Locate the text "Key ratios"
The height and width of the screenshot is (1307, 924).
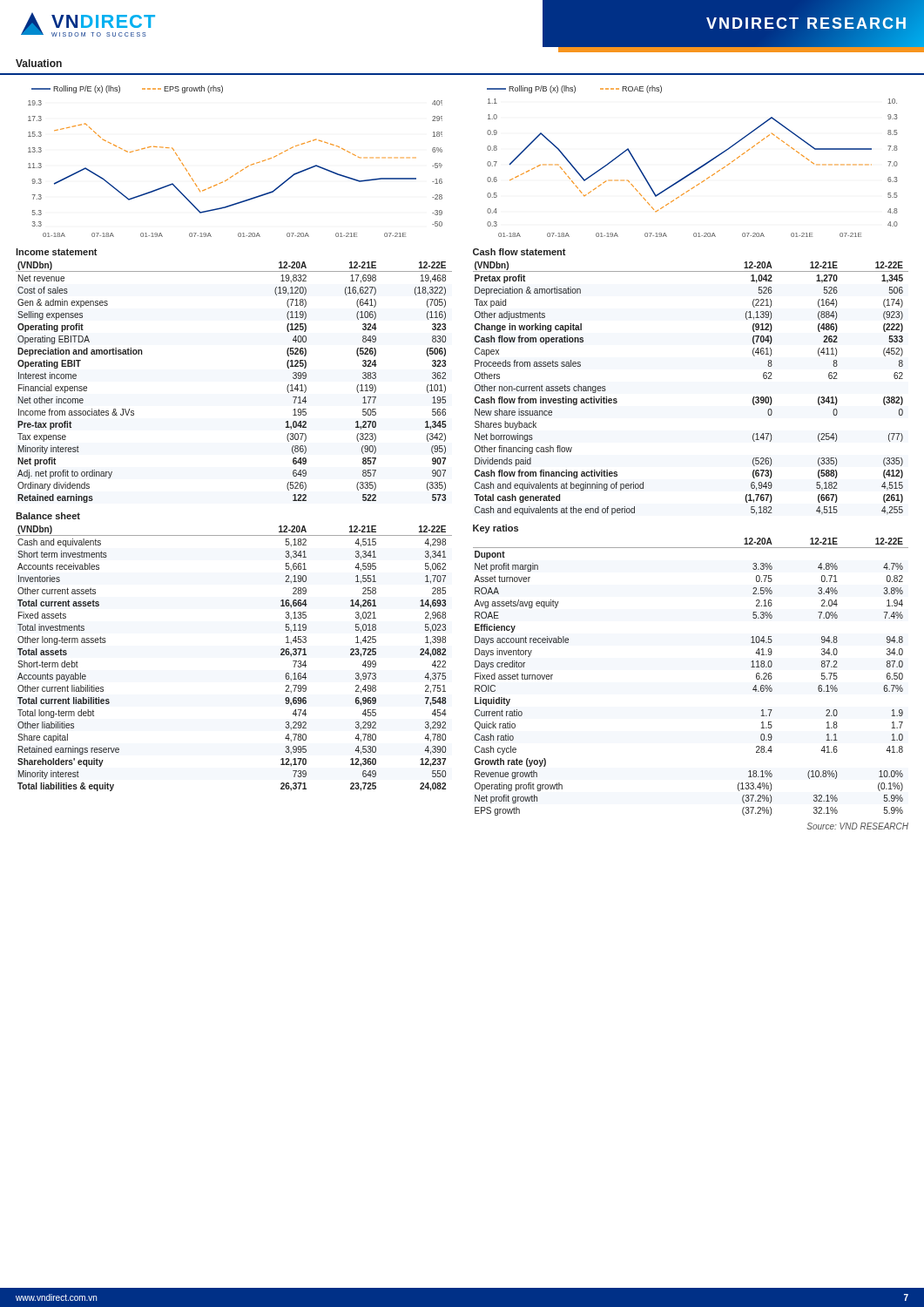(x=496, y=528)
